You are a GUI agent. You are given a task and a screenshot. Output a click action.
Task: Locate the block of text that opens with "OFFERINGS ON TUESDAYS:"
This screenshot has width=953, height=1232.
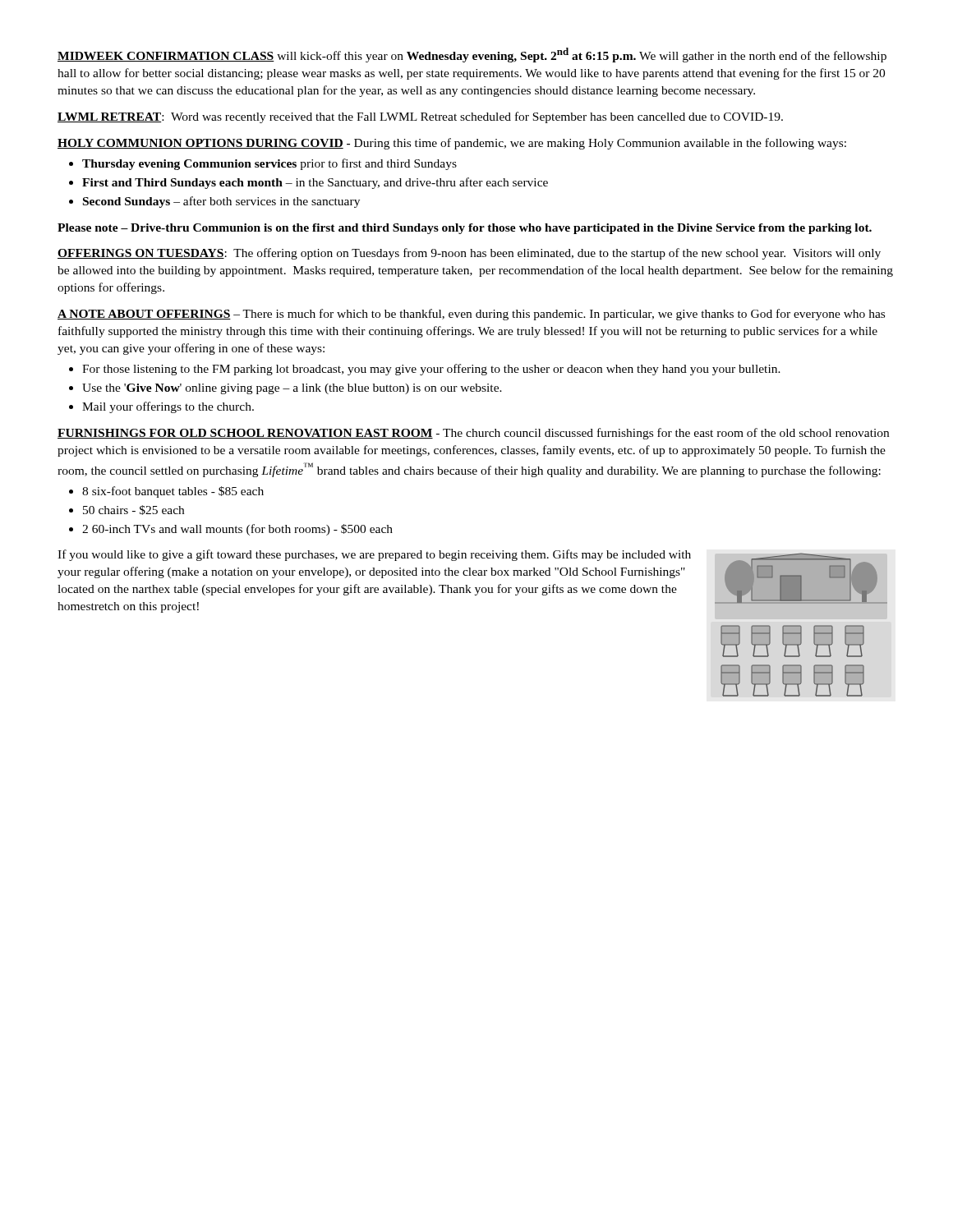point(475,270)
